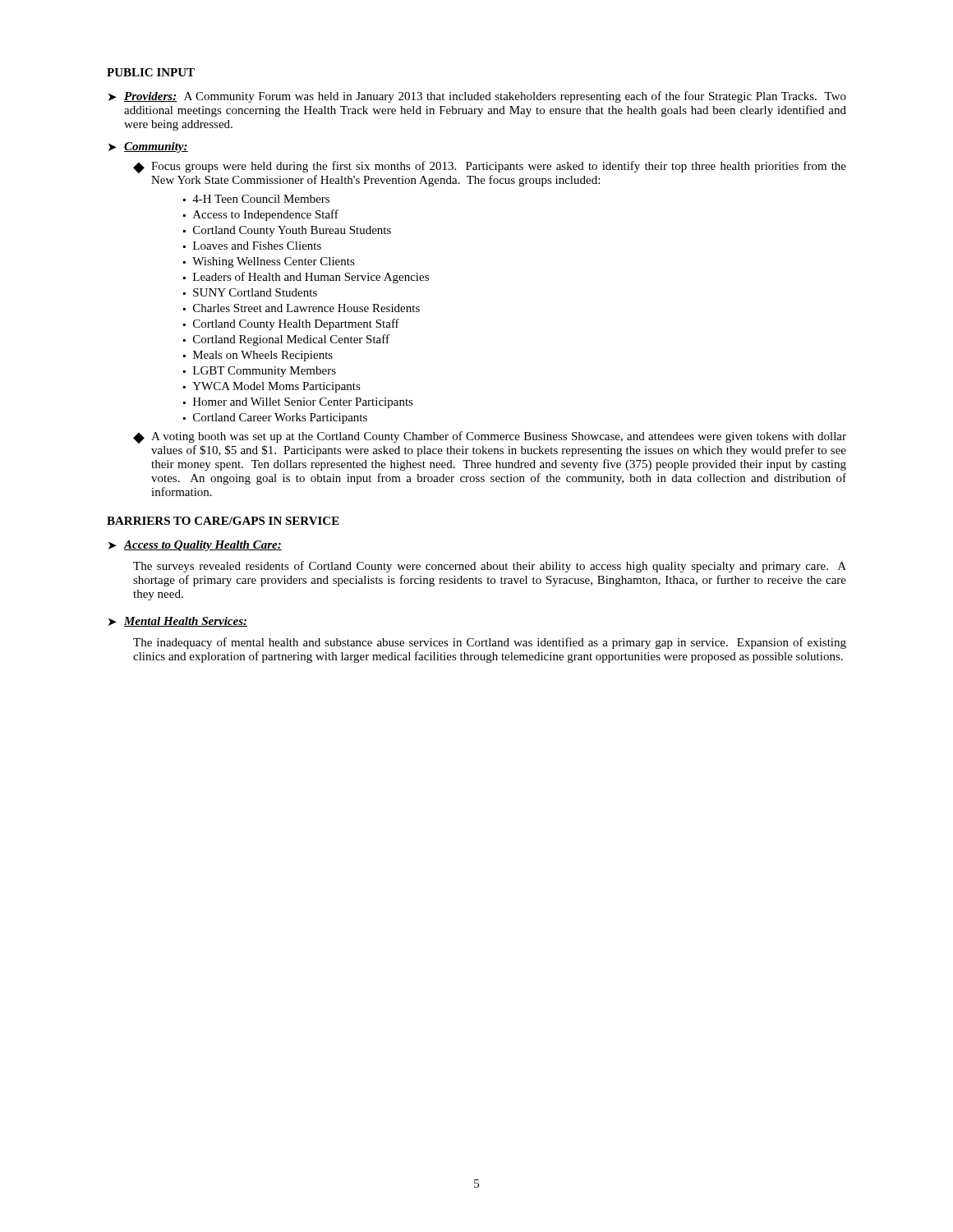Find "▪ Wishing Wellness Center Clients" on this page
This screenshot has width=953, height=1232.
pos(269,262)
